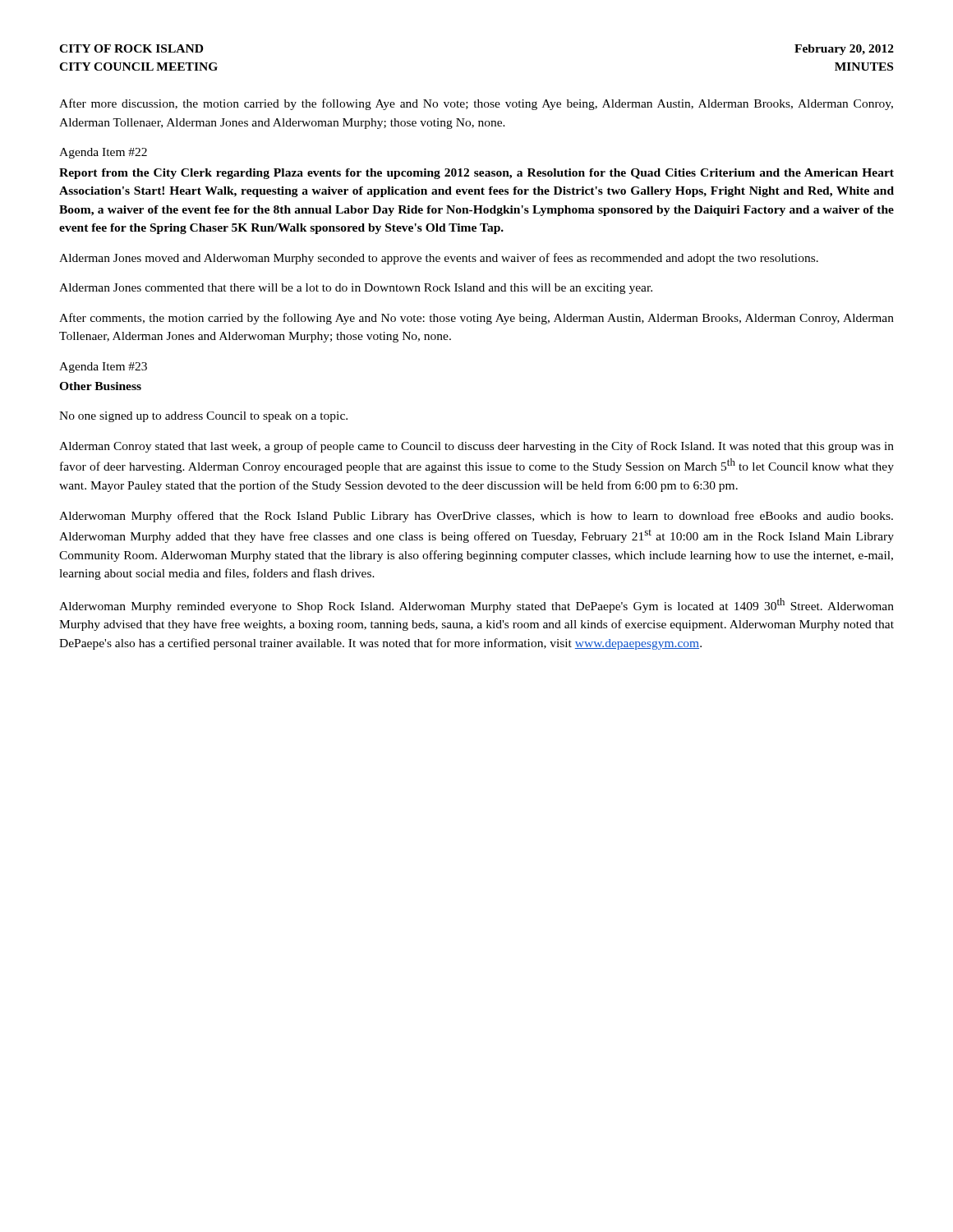Image resolution: width=953 pixels, height=1232 pixels.
Task: Find the element starting "Alderman Conroy stated that last week,"
Action: click(476, 466)
